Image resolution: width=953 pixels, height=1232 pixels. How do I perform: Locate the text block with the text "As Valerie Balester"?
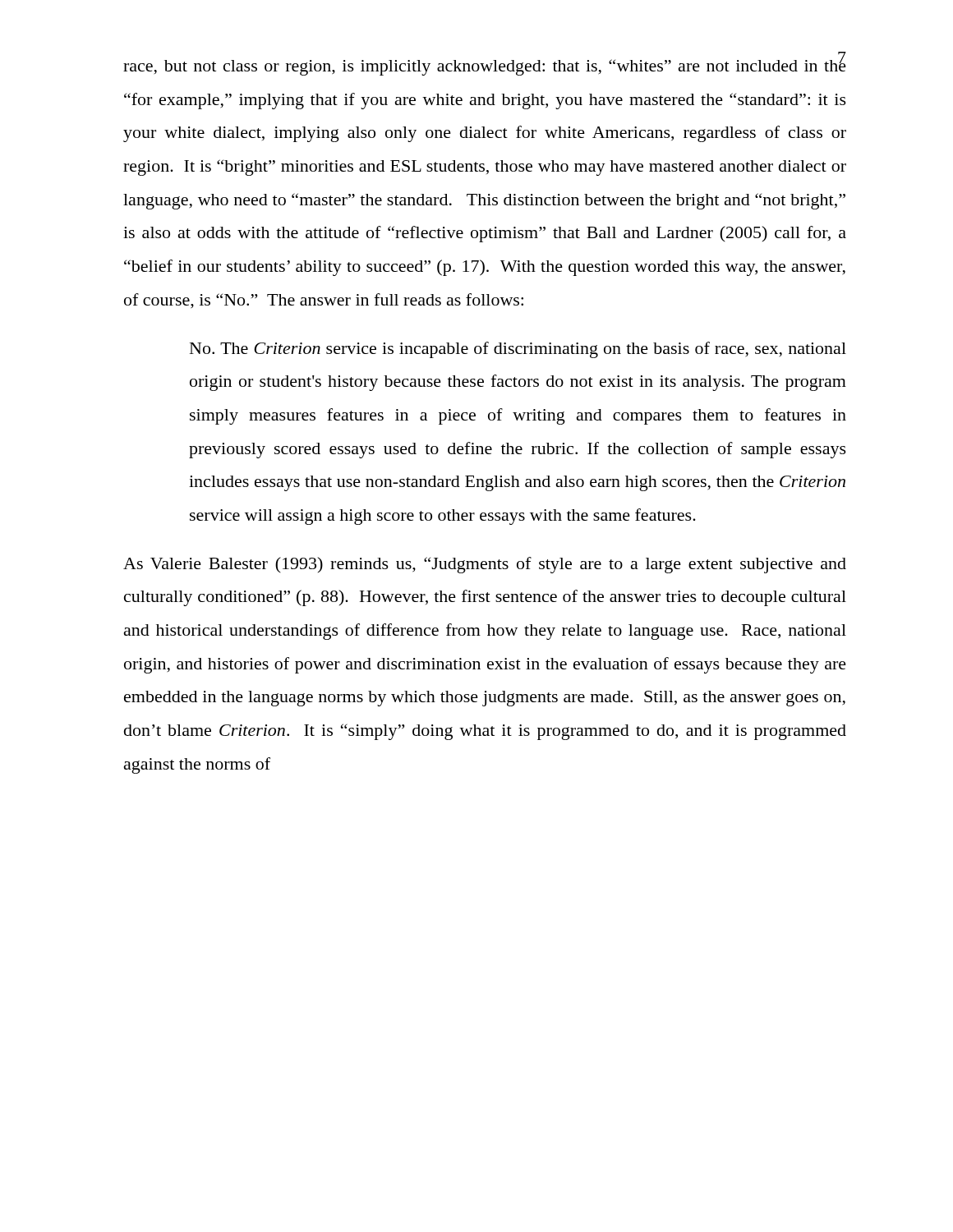pos(485,664)
